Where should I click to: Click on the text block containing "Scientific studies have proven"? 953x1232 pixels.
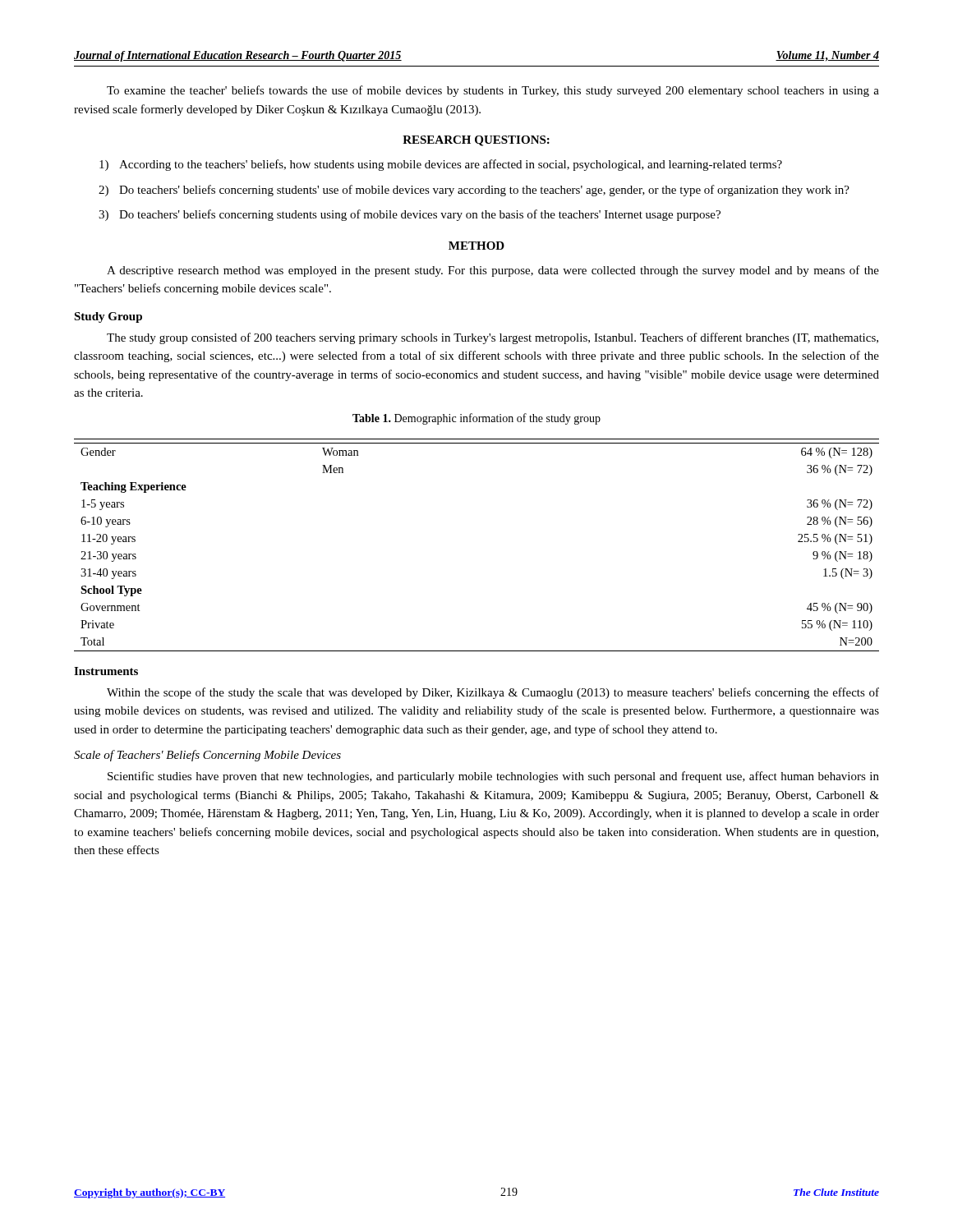476,813
